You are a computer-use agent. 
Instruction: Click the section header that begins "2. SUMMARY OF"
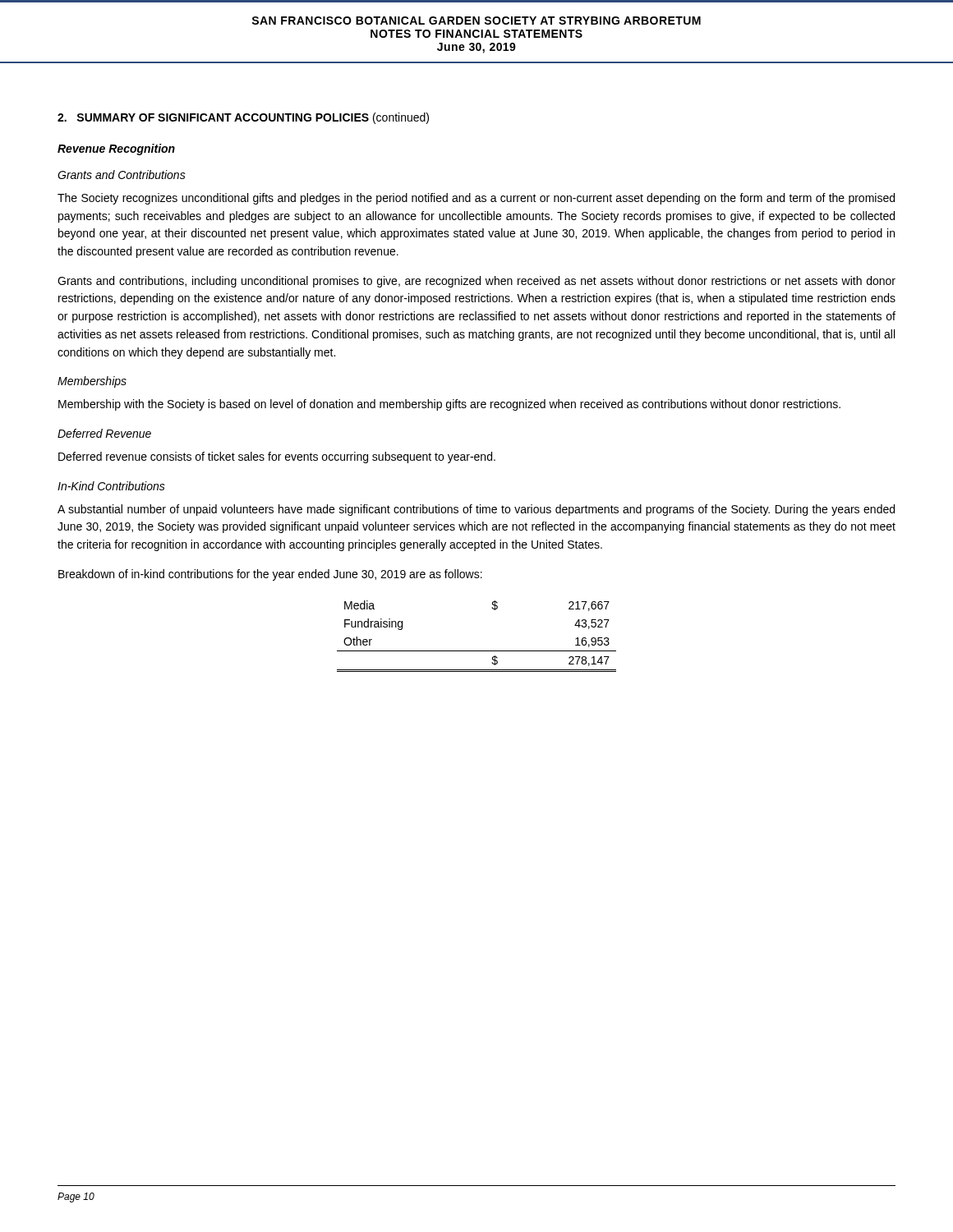click(x=244, y=117)
